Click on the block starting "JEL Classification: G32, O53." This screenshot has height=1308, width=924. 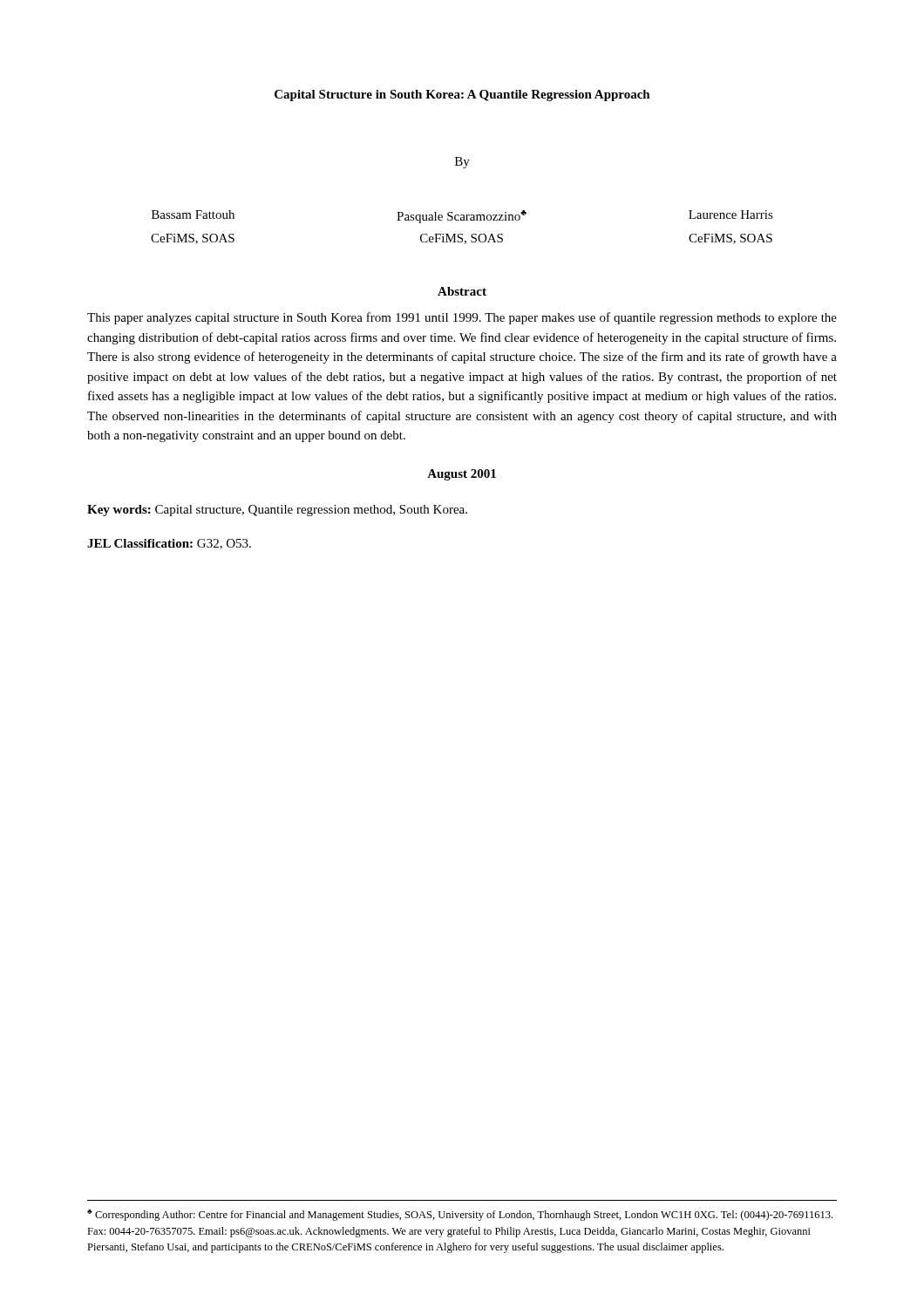pos(169,543)
